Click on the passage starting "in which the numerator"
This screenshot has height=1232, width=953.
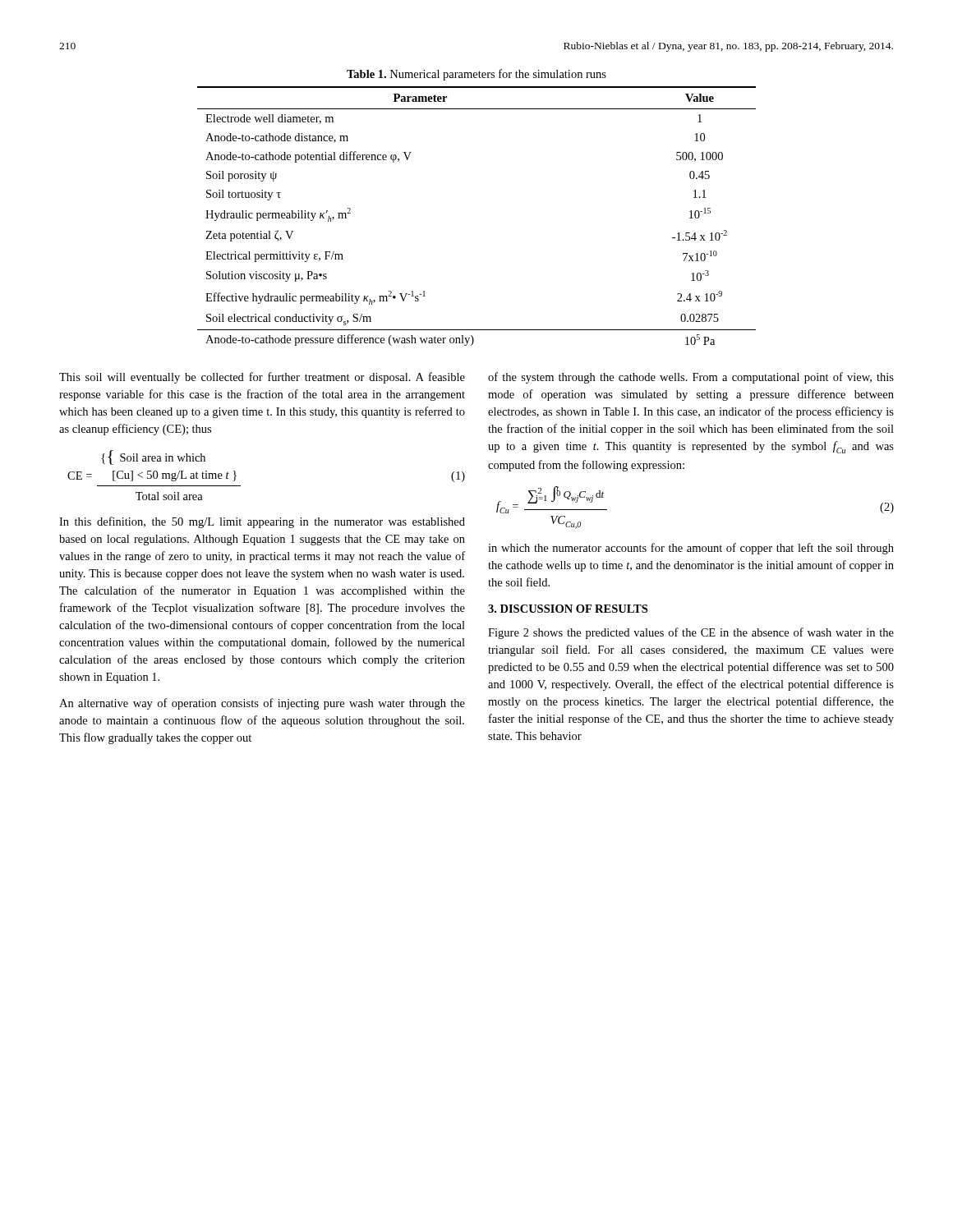tap(691, 565)
